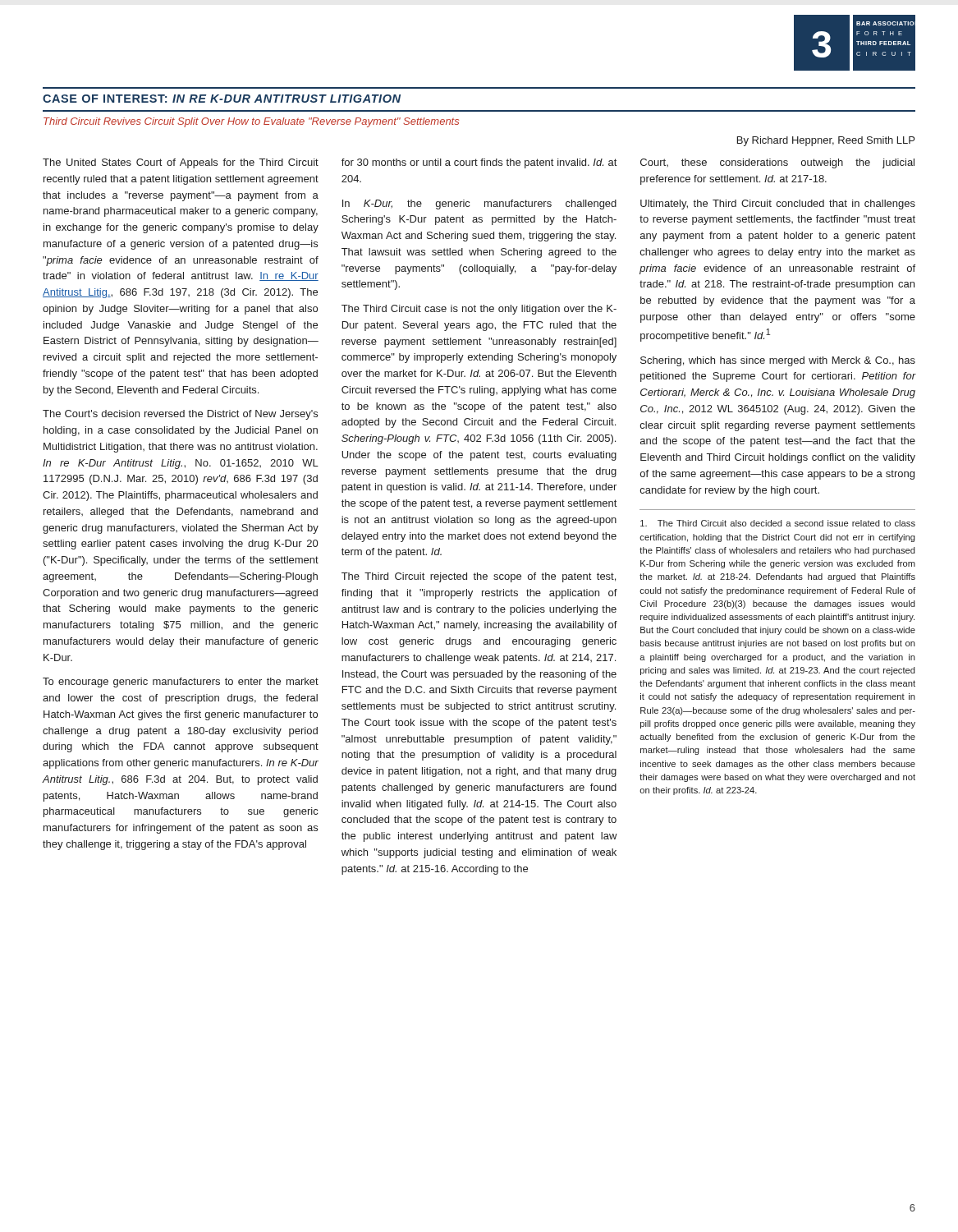Image resolution: width=958 pixels, height=1232 pixels.
Task: Locate the block of text that opens with "Court, these considerations"
Action: pyautogui.click(x=778, y=476)
